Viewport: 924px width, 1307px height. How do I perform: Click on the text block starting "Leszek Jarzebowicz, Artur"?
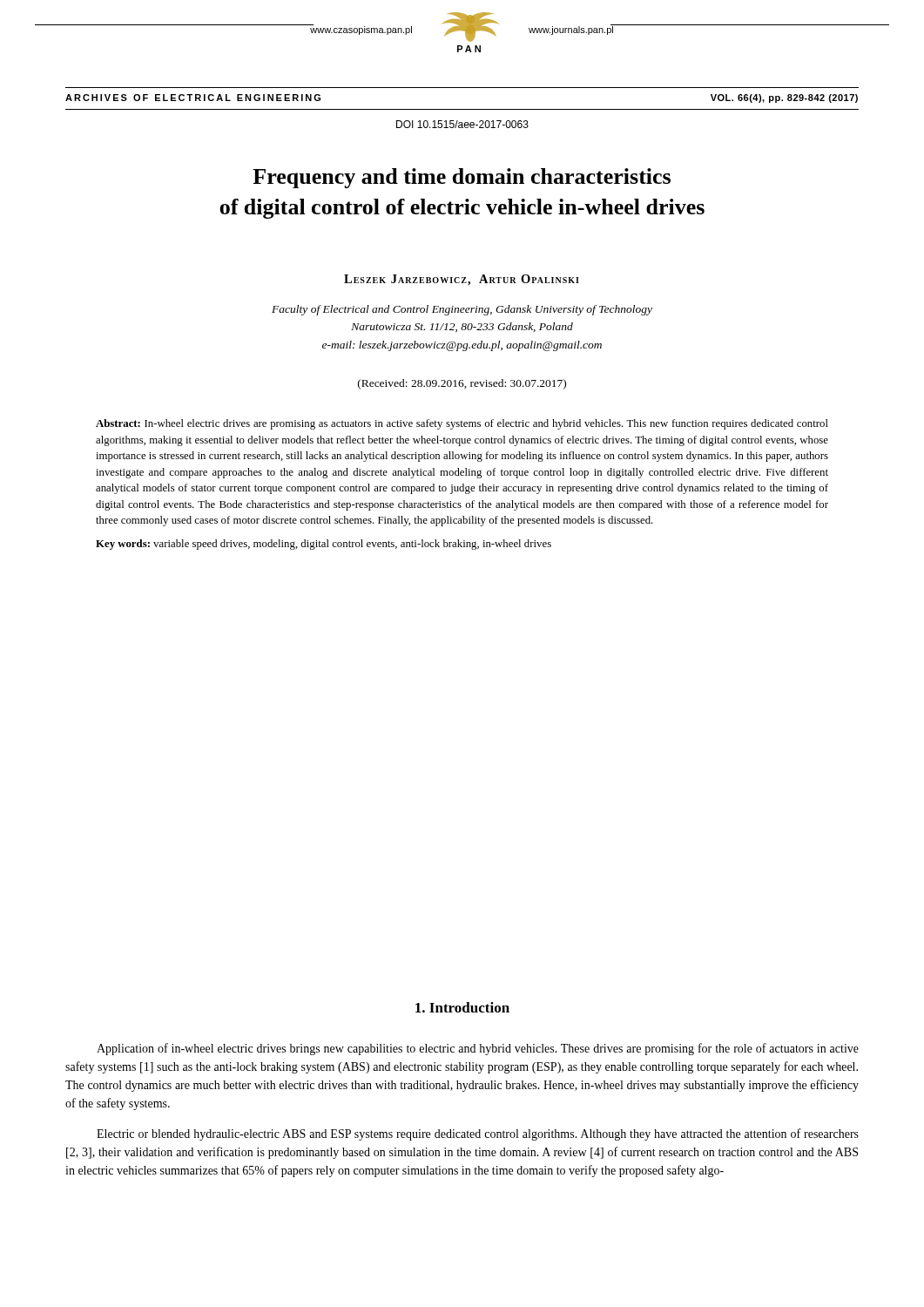pyautogui.click(x=462, y=279)
